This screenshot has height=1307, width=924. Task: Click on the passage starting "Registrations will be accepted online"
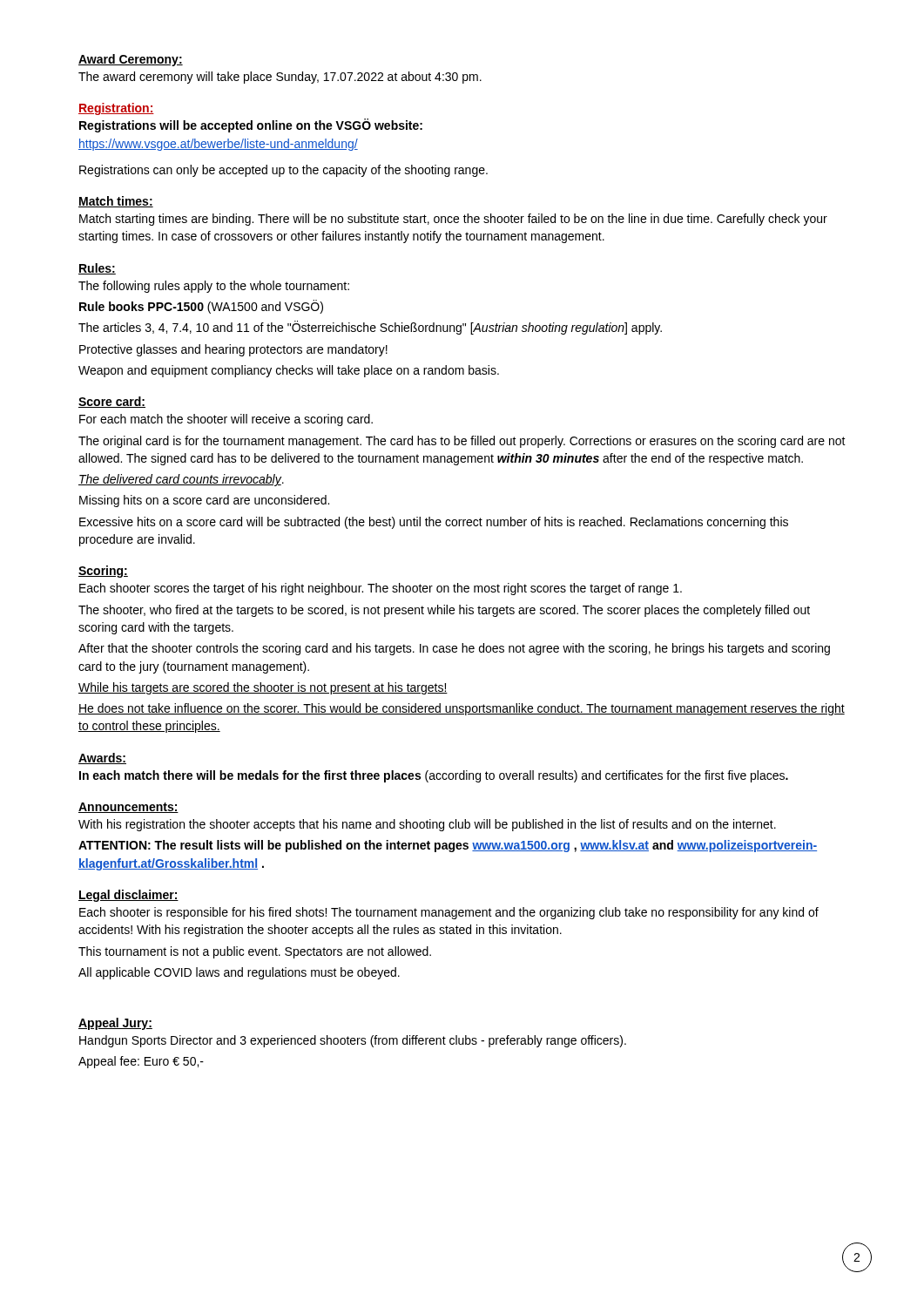pos(251,125)
